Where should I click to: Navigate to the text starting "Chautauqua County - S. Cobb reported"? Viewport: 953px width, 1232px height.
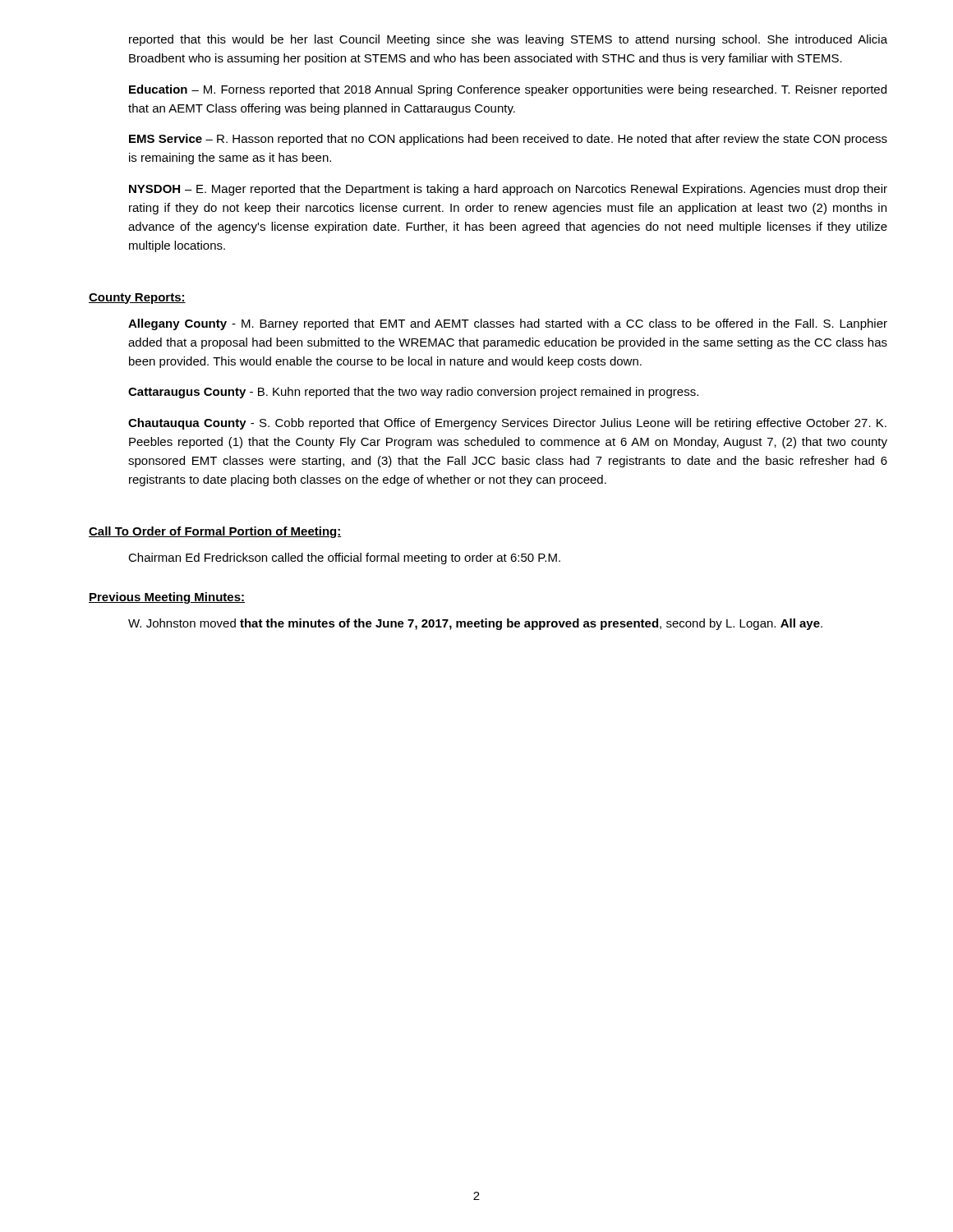(508, 451)
